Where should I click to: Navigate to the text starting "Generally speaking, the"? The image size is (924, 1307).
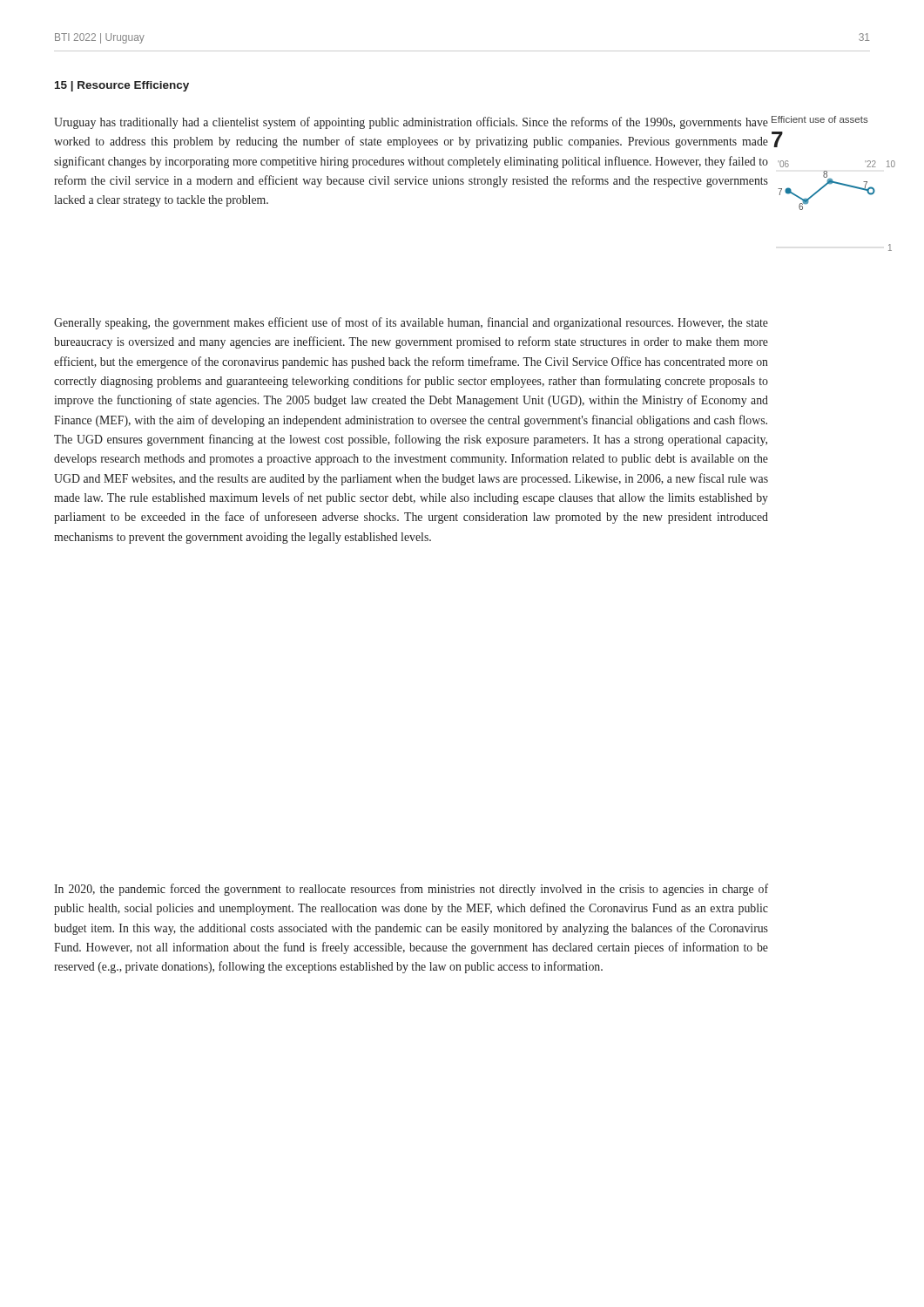coord(411,430)
